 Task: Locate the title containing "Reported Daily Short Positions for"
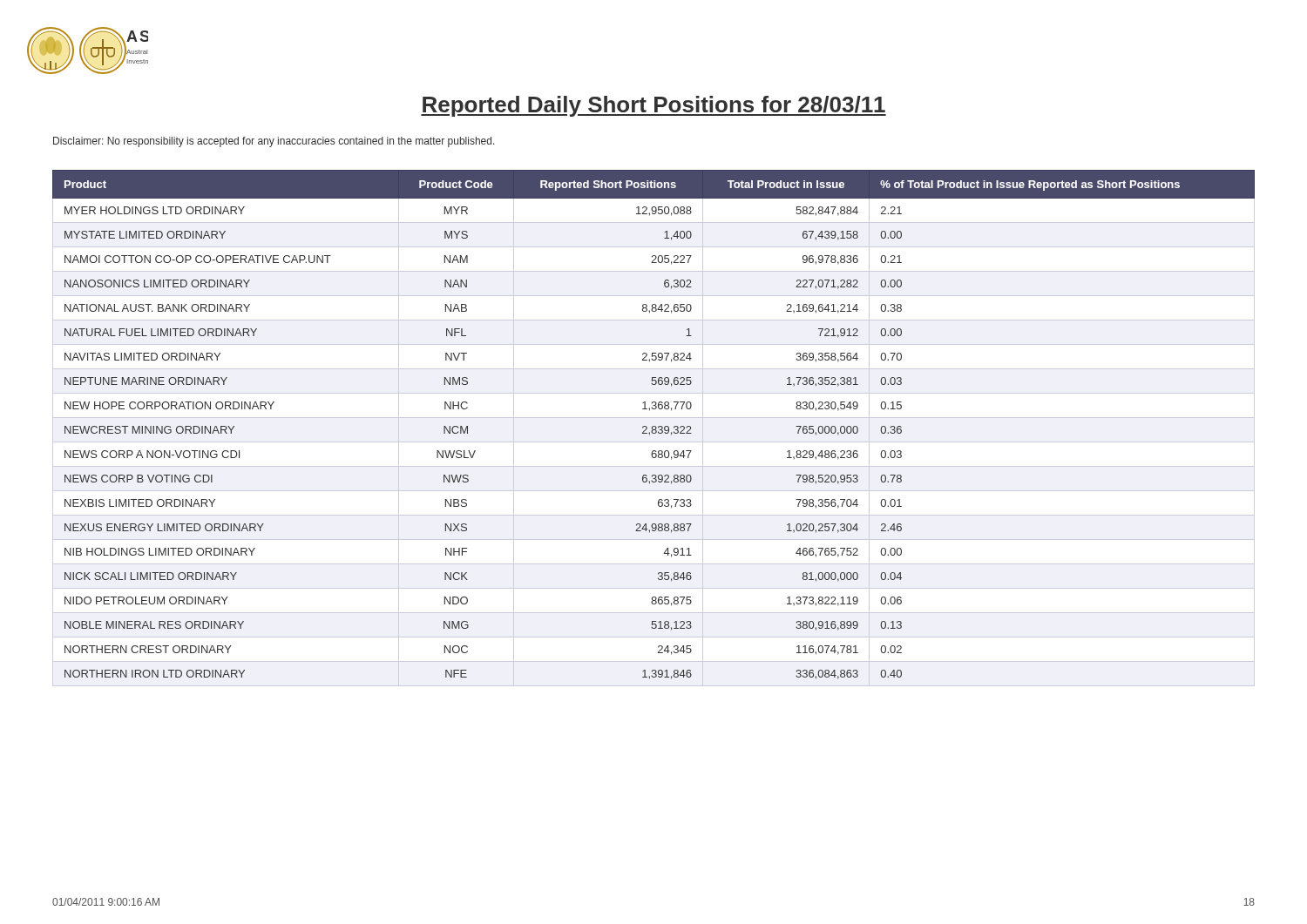[654, 105]
